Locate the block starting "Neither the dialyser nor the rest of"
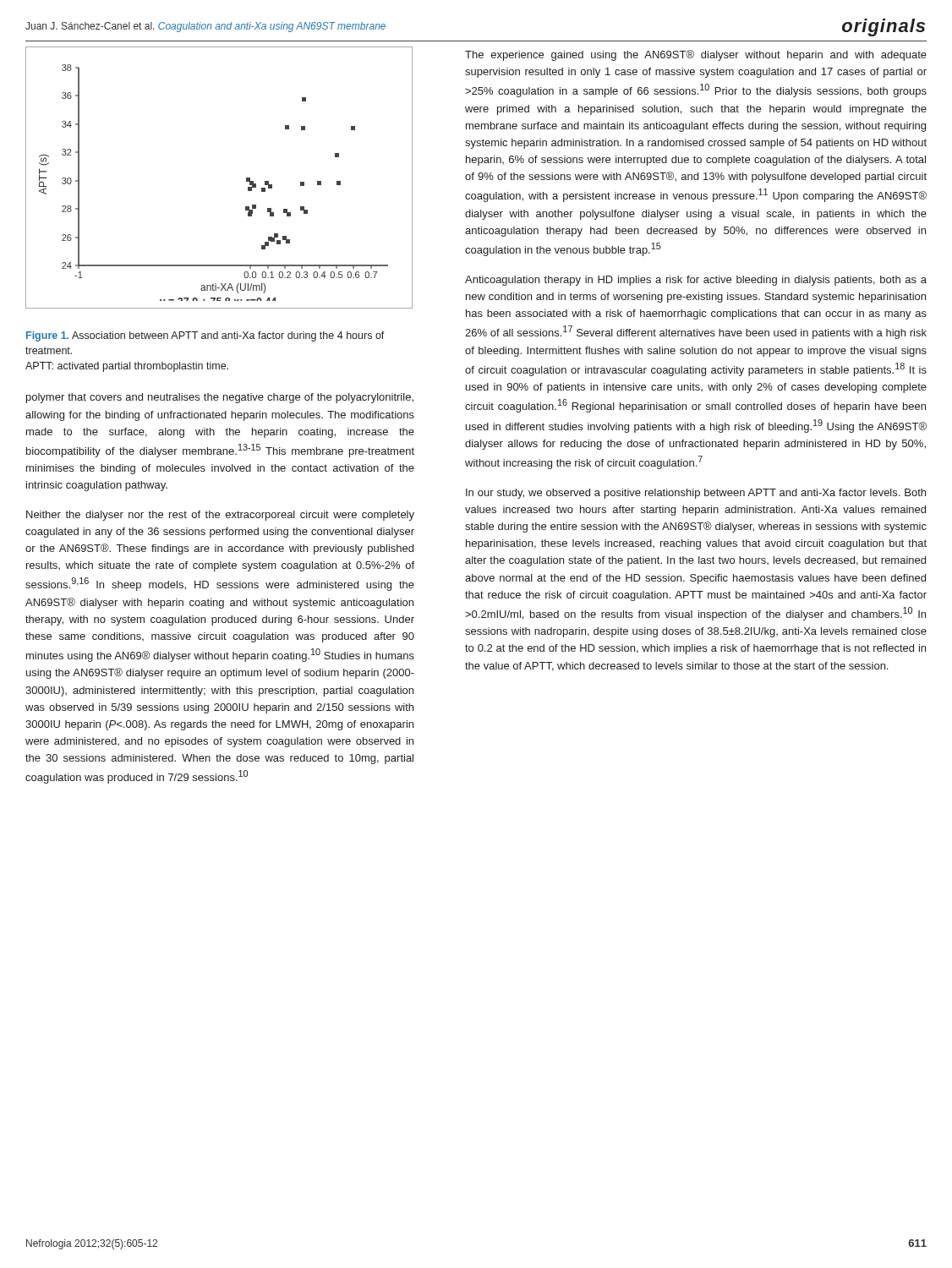The height and width of the screenshot is (1268, 952). 220,646
